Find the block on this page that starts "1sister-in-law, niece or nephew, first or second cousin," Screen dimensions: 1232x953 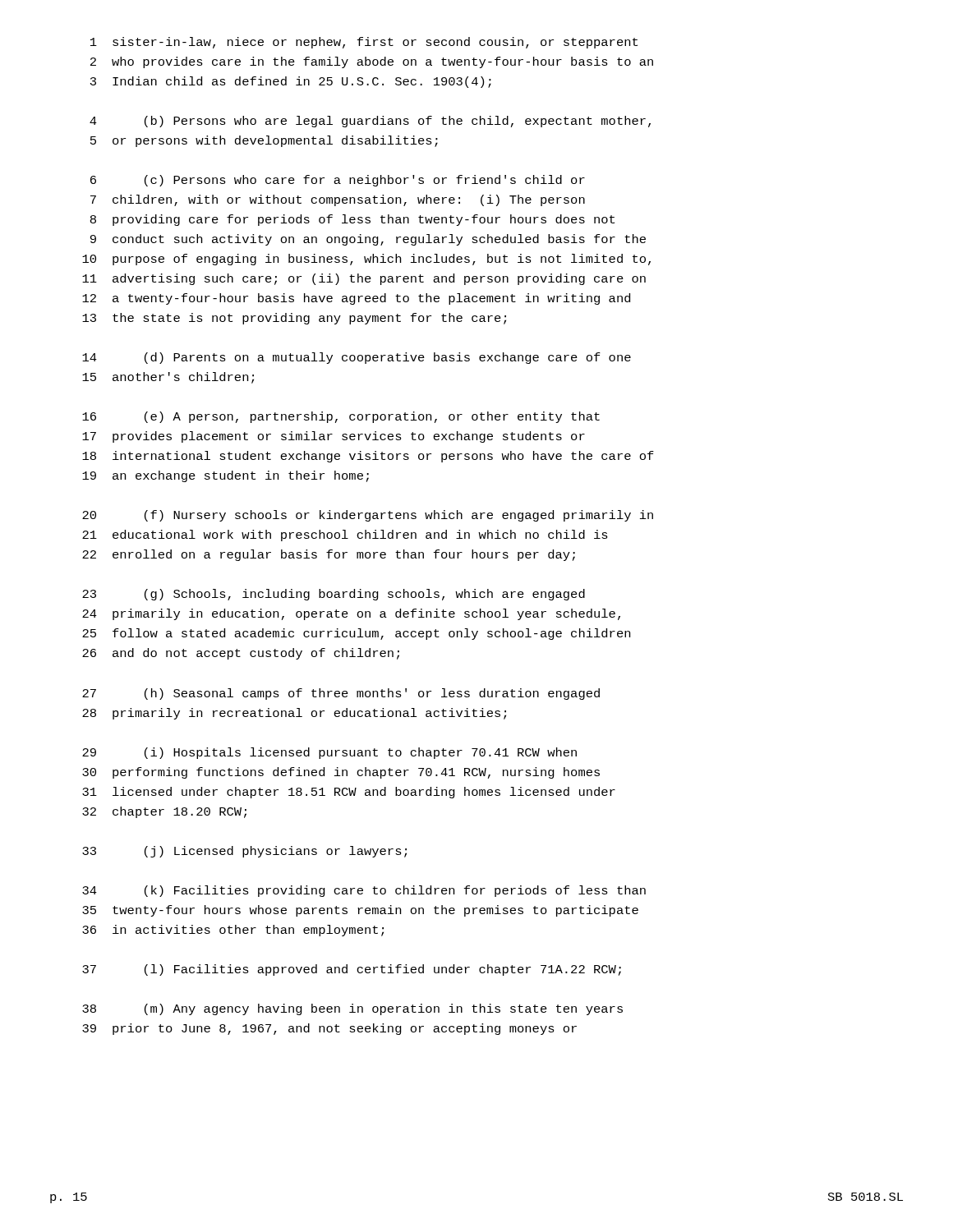[x=485, y=62]
